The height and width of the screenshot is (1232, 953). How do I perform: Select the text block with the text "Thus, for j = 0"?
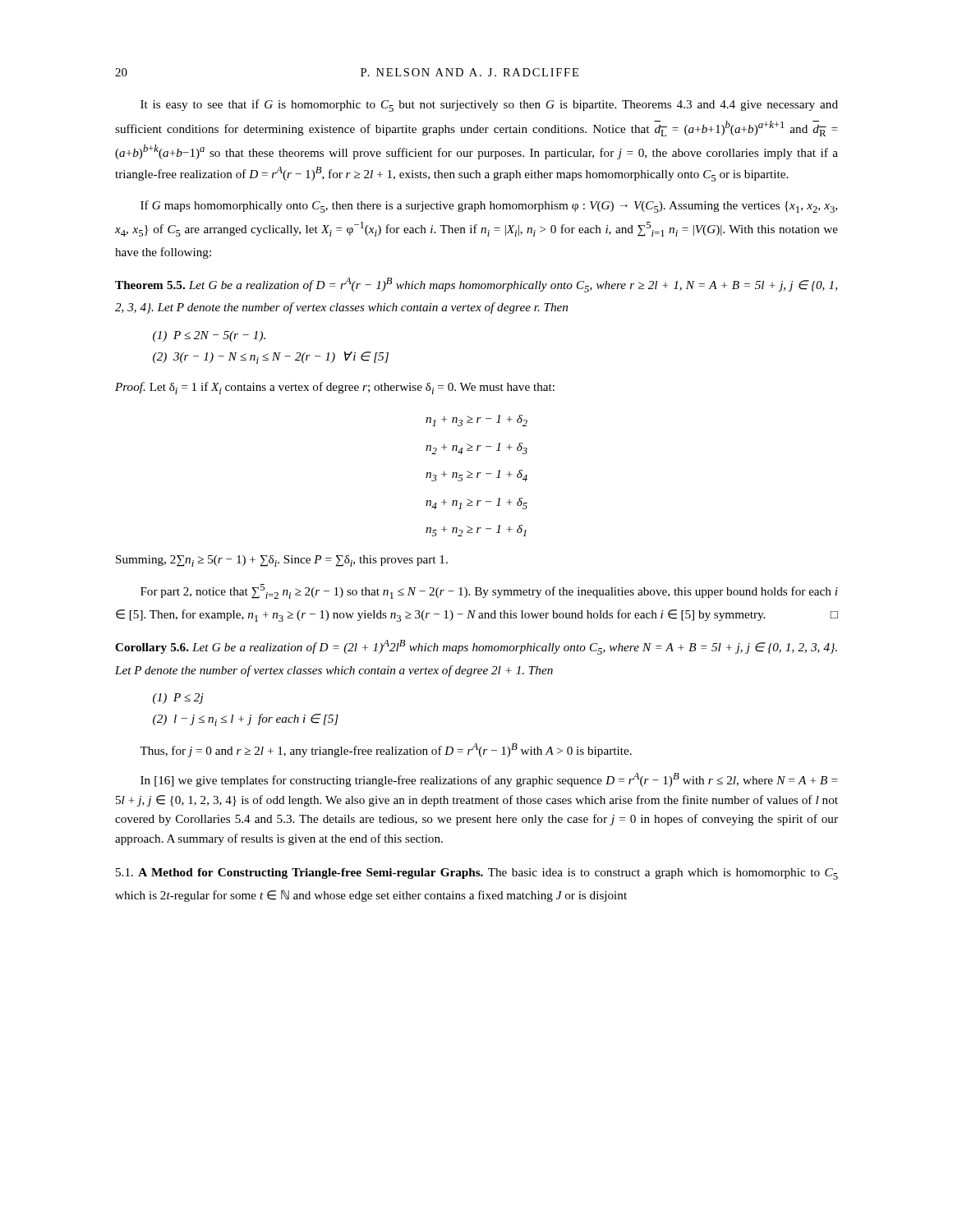pyautogui.click(x=476, y=750)
